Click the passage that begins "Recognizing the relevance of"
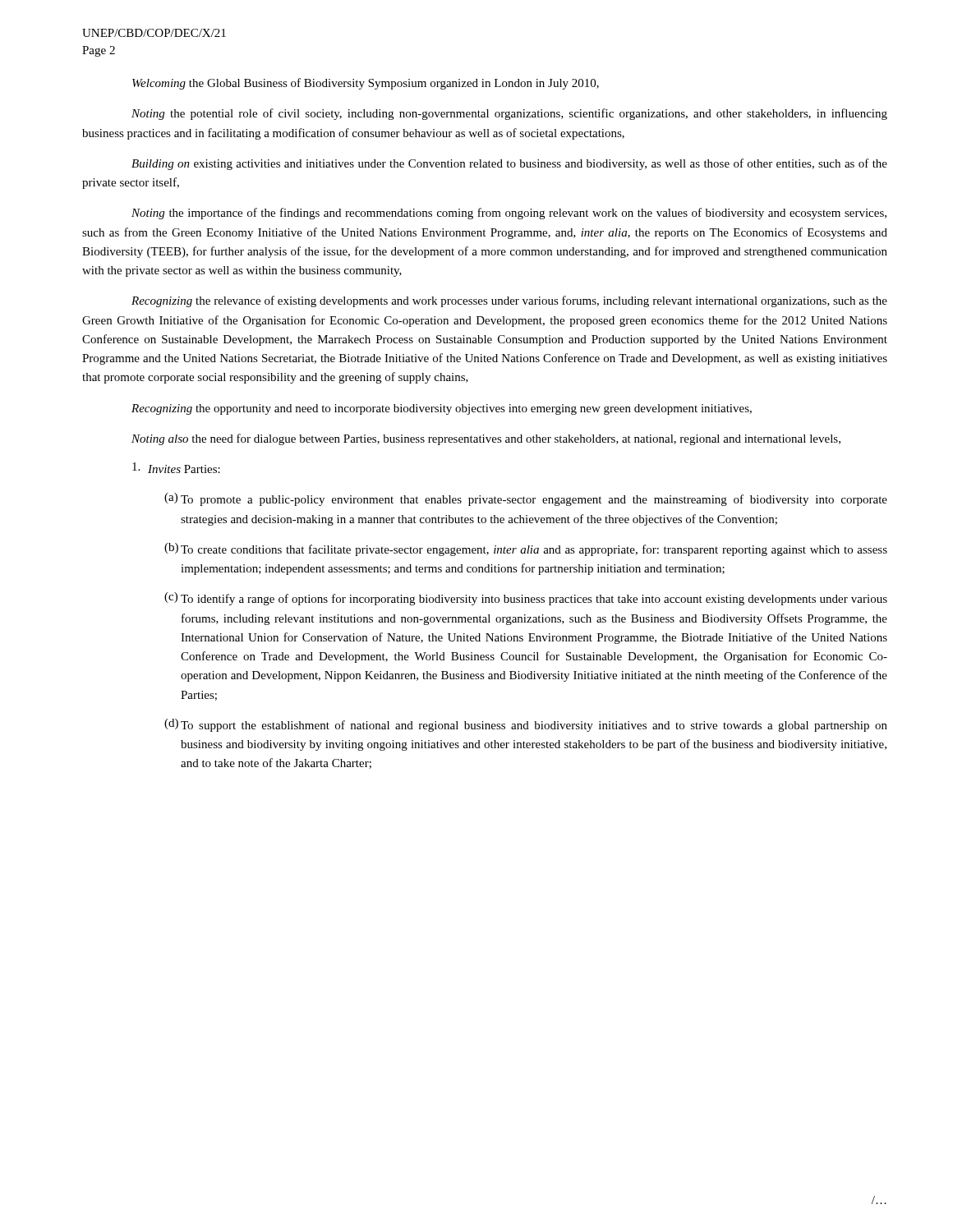 click(485, 339)
